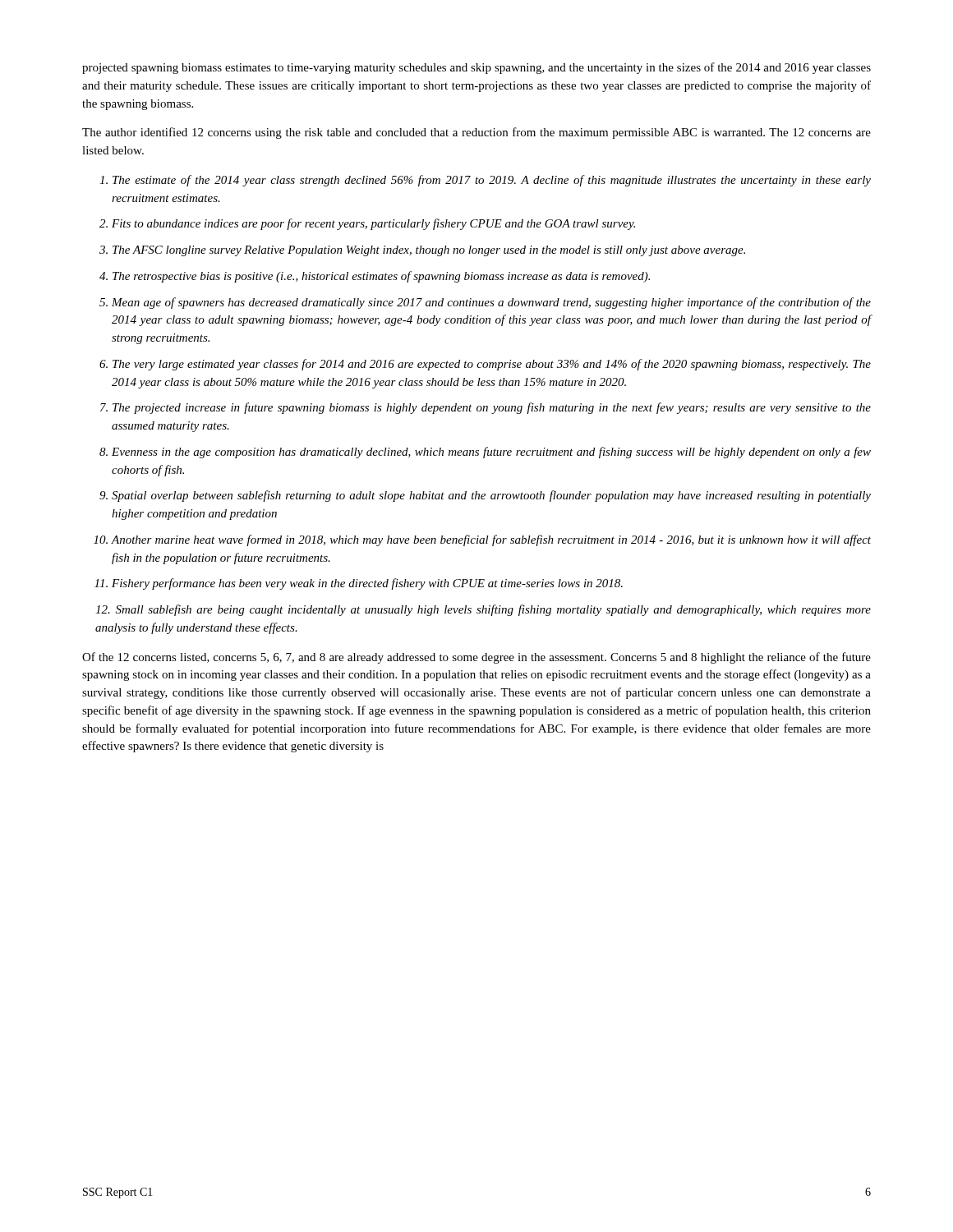Click the passage that begins "12. Small sablefish are being"
Image resolution: width=953 pixels, height=1232 pixels.
483,618
